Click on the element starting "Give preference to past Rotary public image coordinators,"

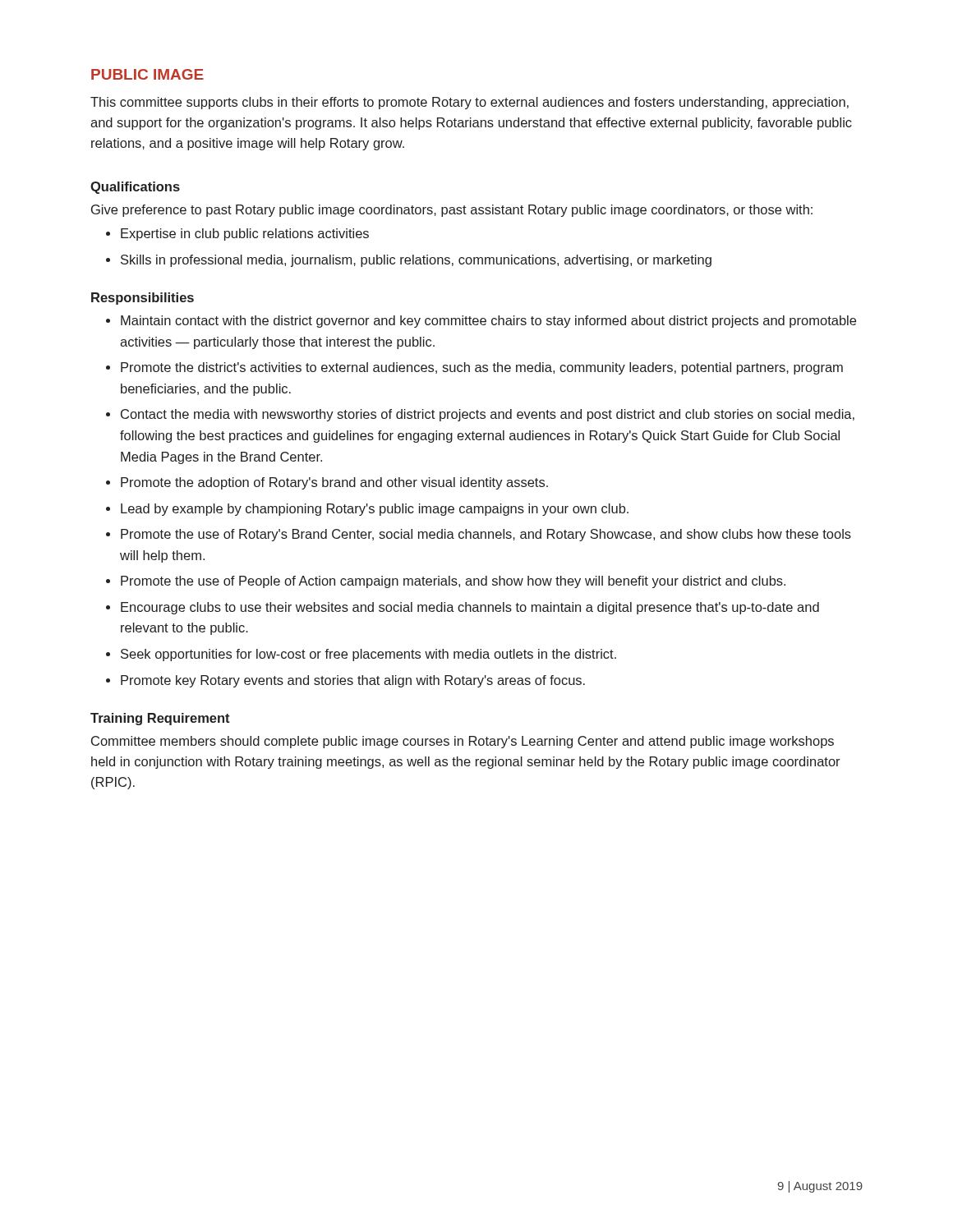click(476, 210)
